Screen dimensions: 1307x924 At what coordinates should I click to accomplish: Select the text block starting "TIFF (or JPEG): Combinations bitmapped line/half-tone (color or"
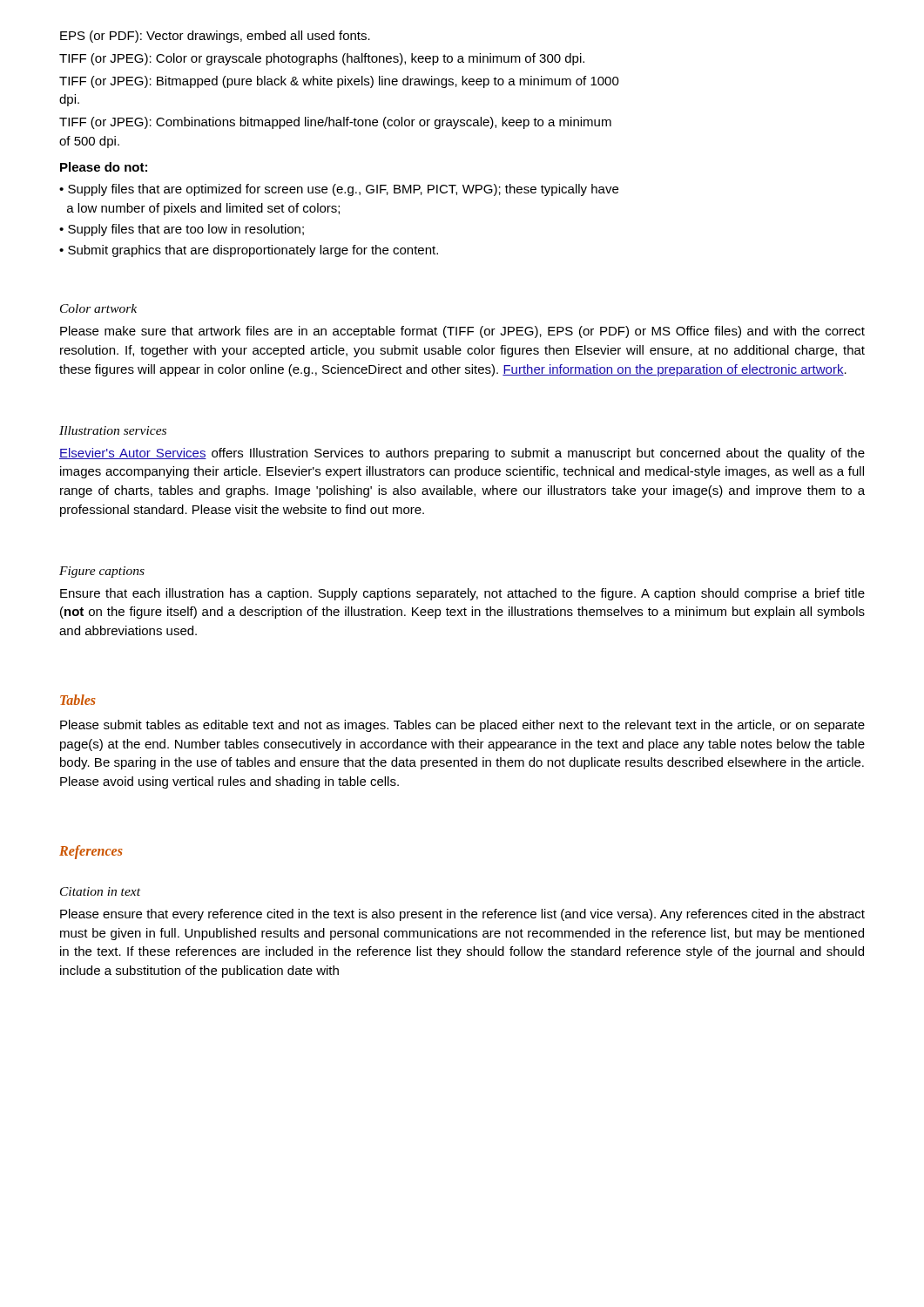[x=335, y=131]
